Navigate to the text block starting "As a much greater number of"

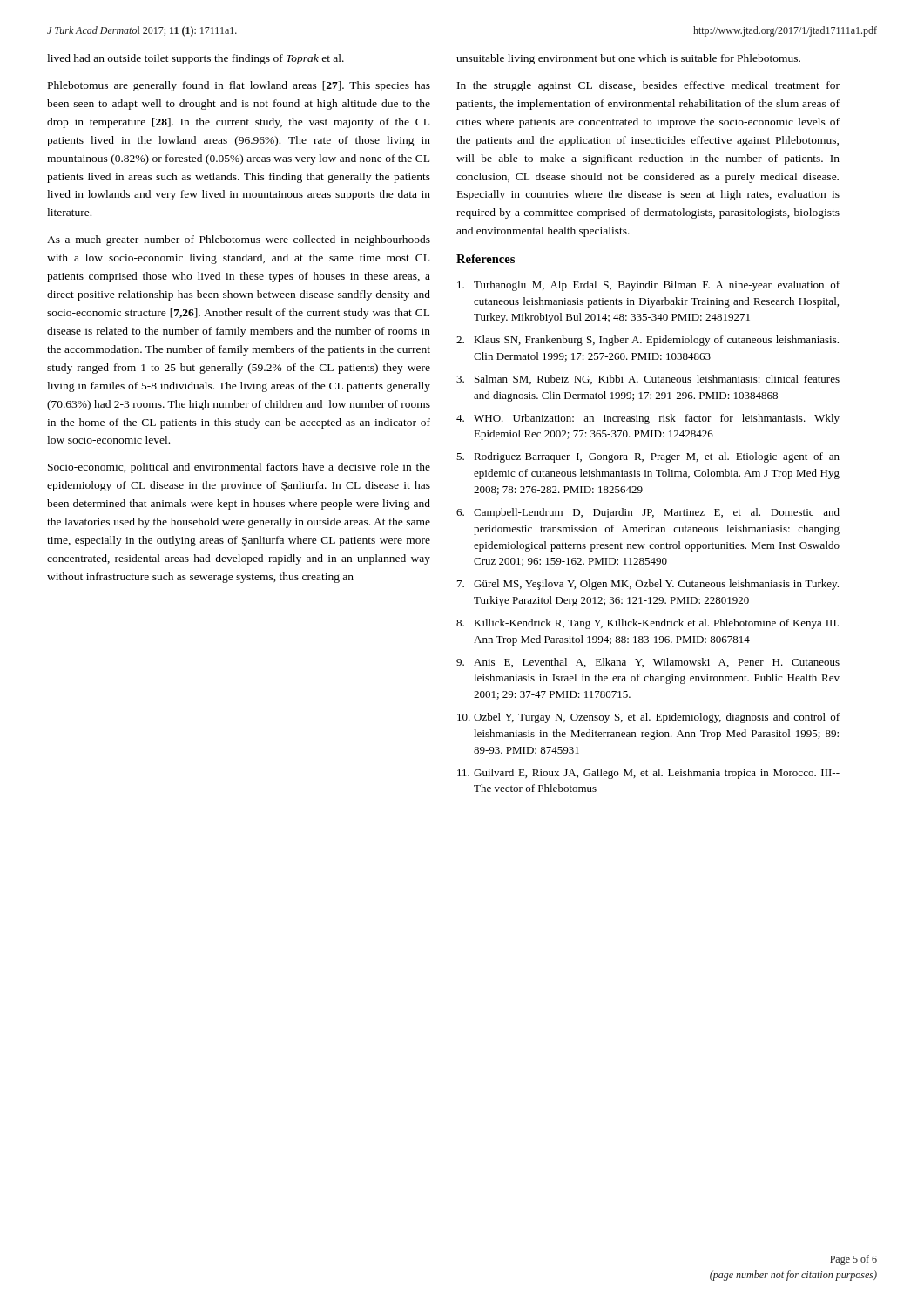(239, 340)
